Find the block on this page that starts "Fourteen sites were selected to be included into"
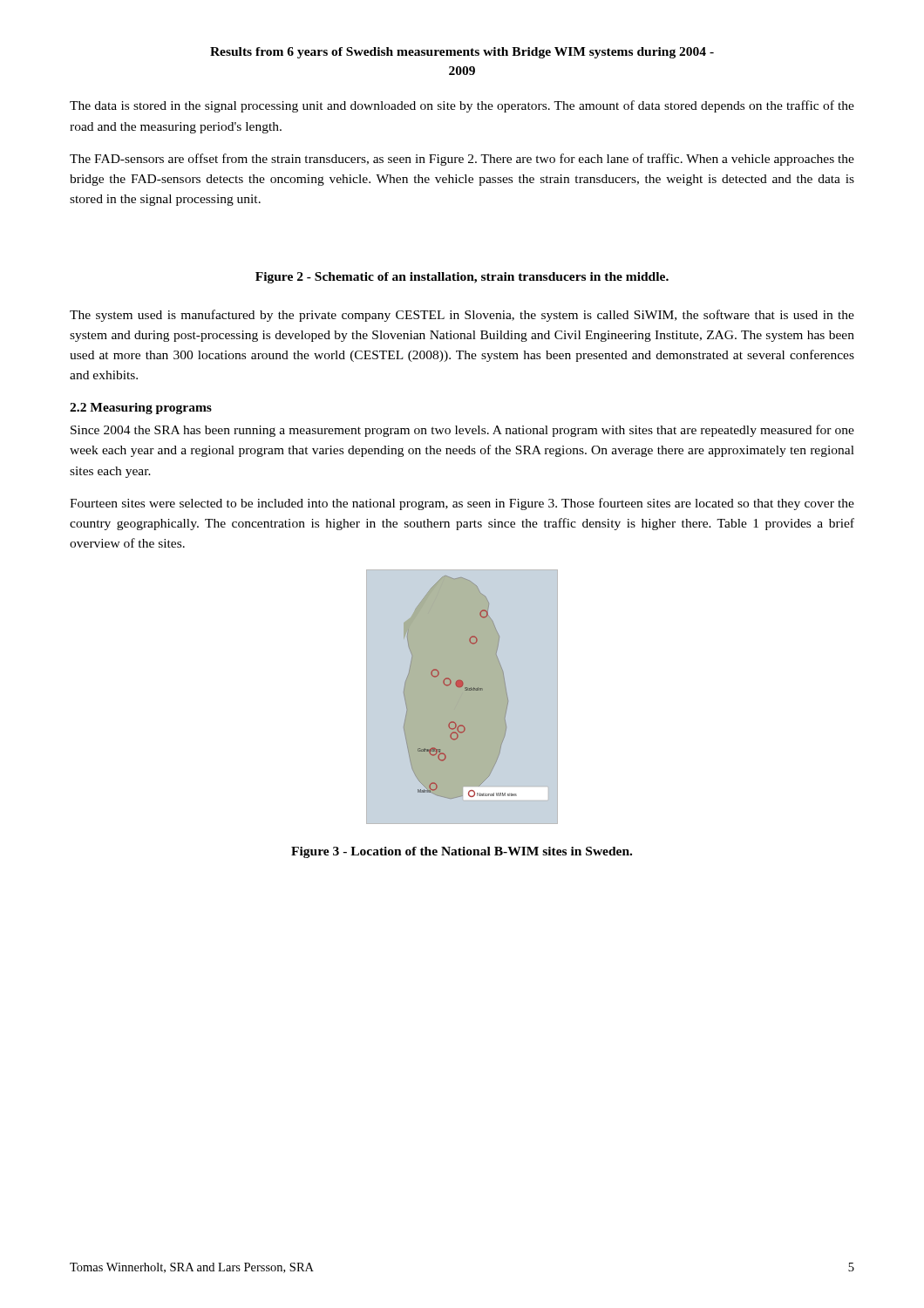Image resolution: width=924 pixels, height=1308 pixels. click(x=462, y=523)
